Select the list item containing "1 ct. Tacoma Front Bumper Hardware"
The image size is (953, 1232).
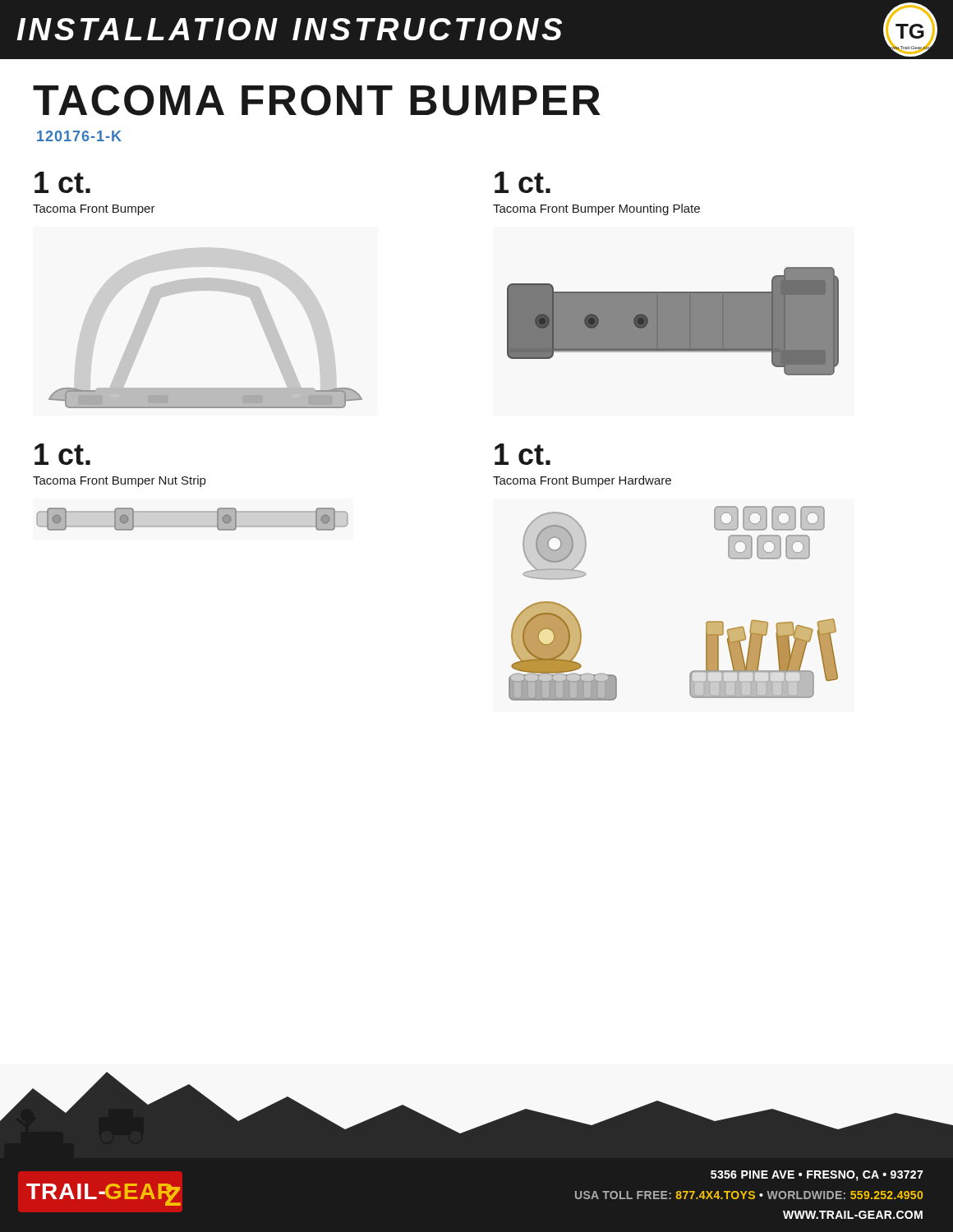[x=523, y=454]
